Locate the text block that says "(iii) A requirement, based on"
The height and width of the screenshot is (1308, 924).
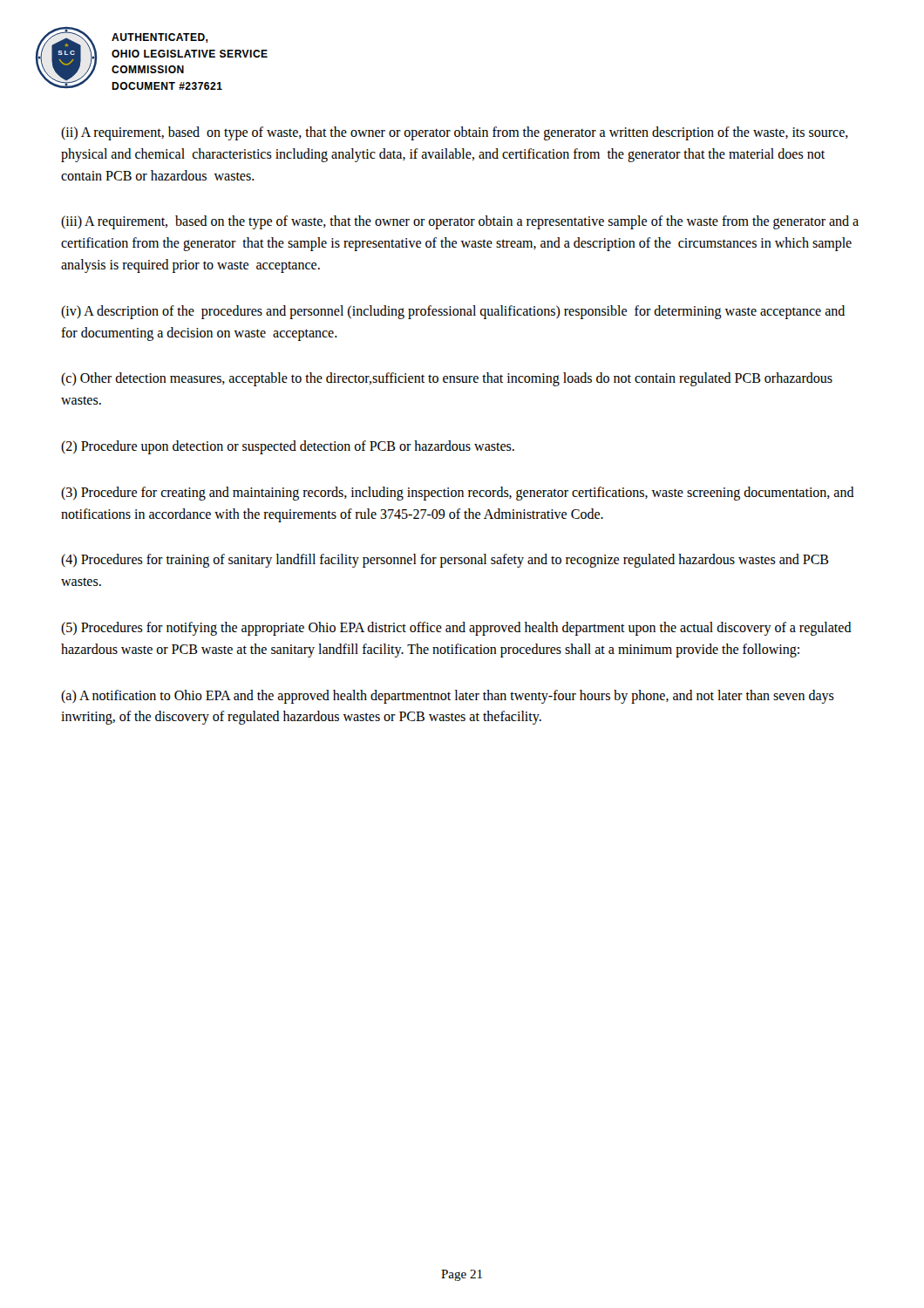click(x=460, y=243)
